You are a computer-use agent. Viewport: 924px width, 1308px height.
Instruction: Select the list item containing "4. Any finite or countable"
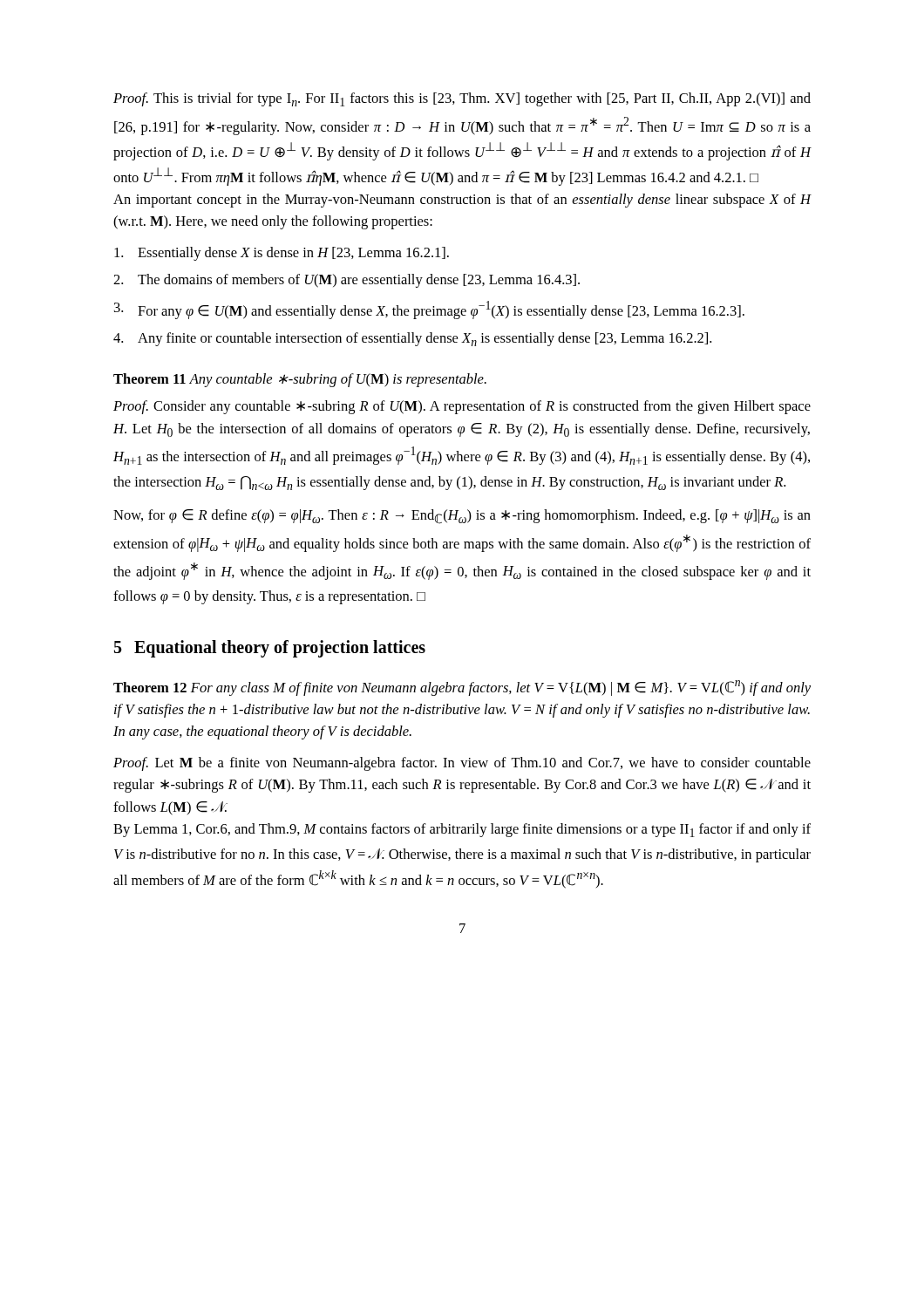point(462,340)
